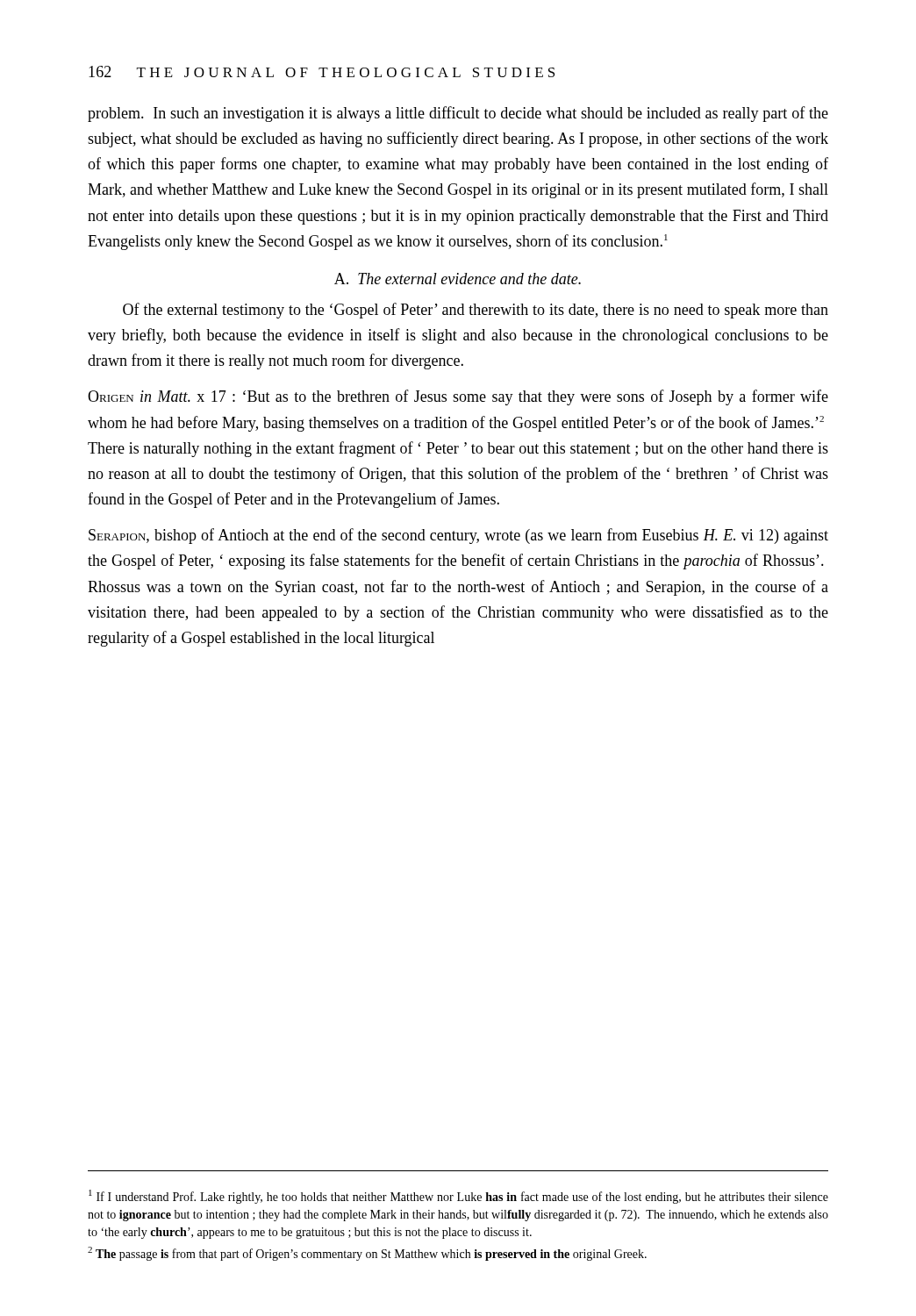The image size is (916, 1316).
Task: Locate the text block that says "Origen in Matt."
Action: coord(458,449)
